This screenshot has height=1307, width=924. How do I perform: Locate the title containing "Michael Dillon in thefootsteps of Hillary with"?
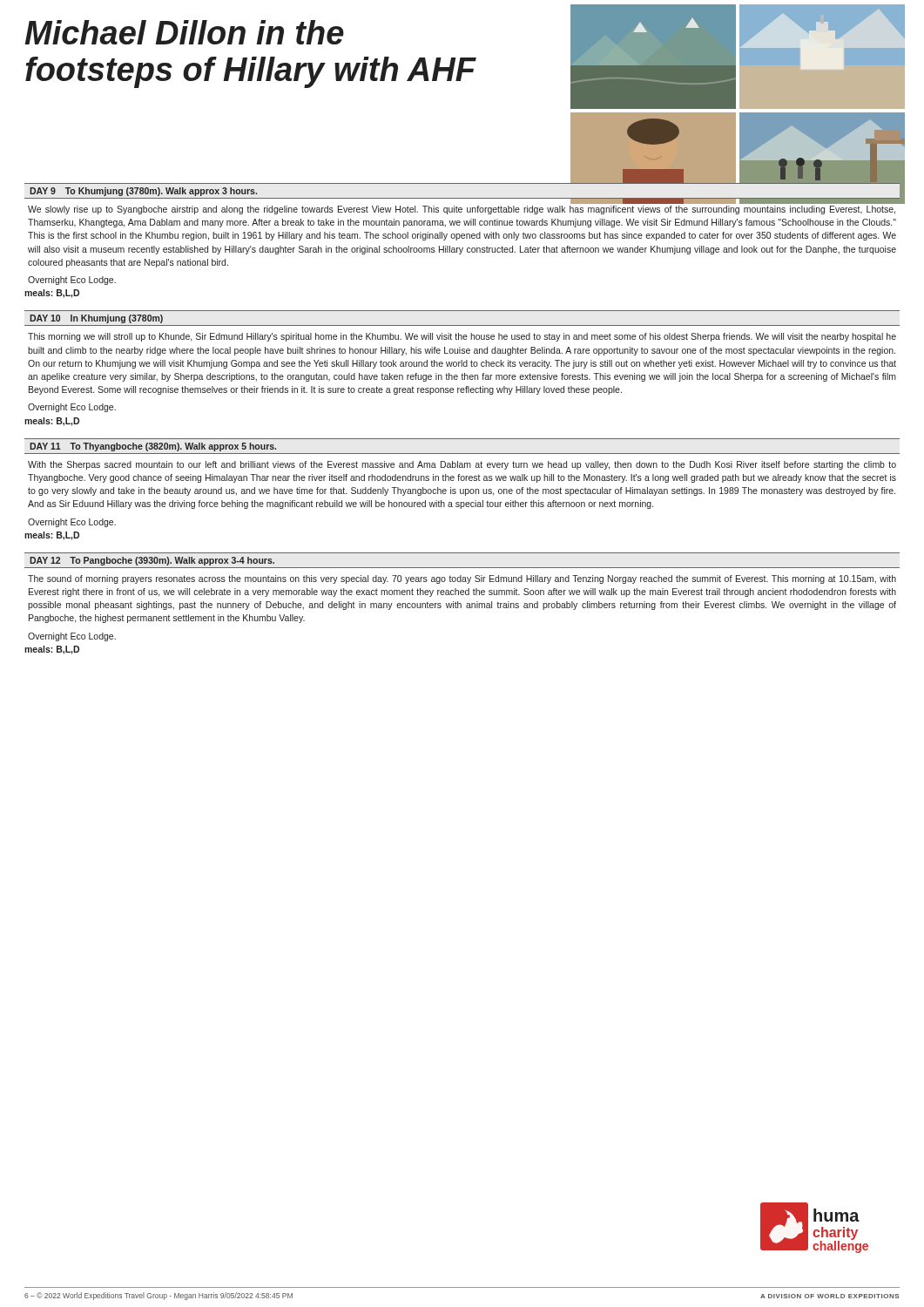[255, 52]
